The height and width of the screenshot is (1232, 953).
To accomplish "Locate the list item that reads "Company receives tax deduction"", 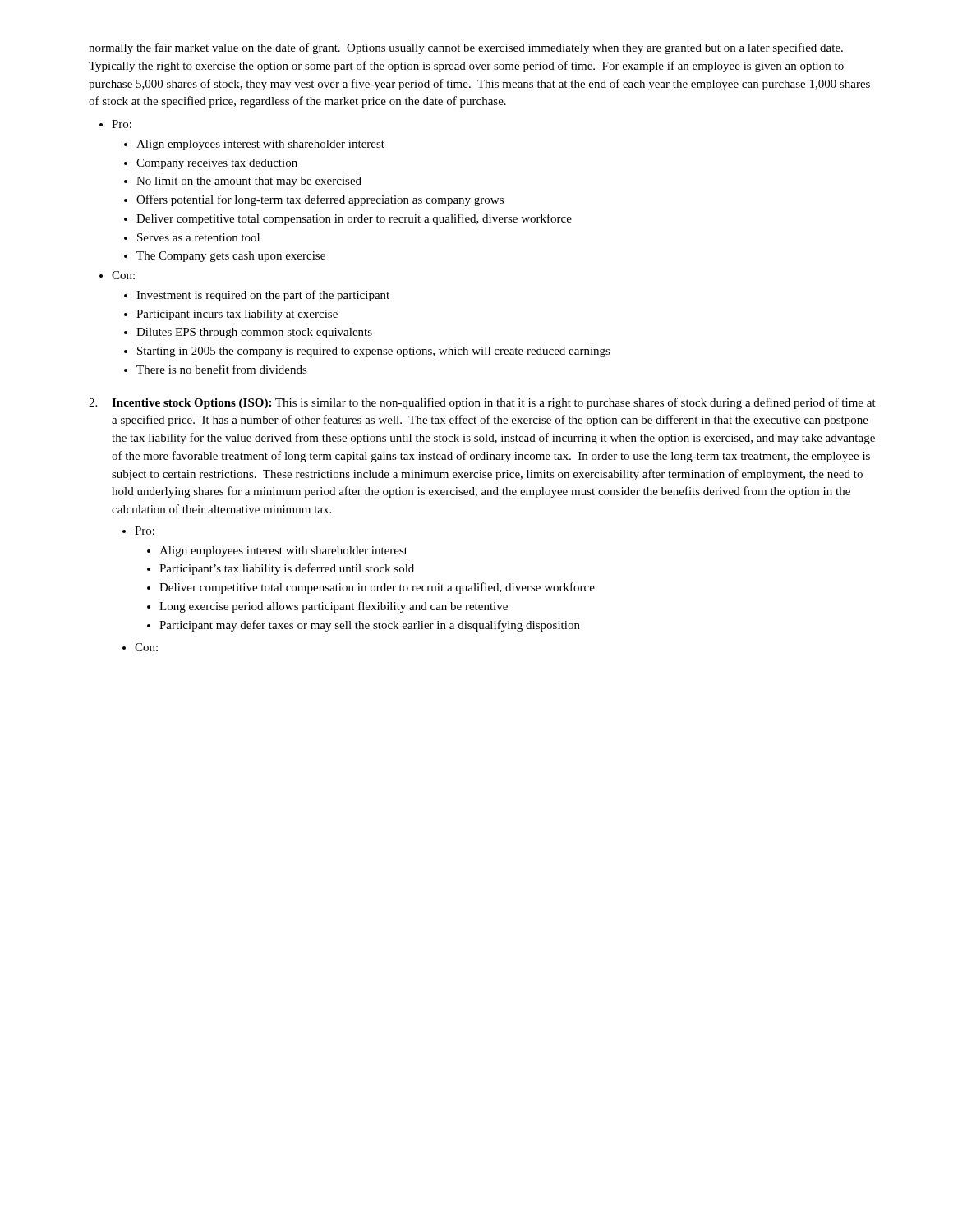I will point(217,162).
